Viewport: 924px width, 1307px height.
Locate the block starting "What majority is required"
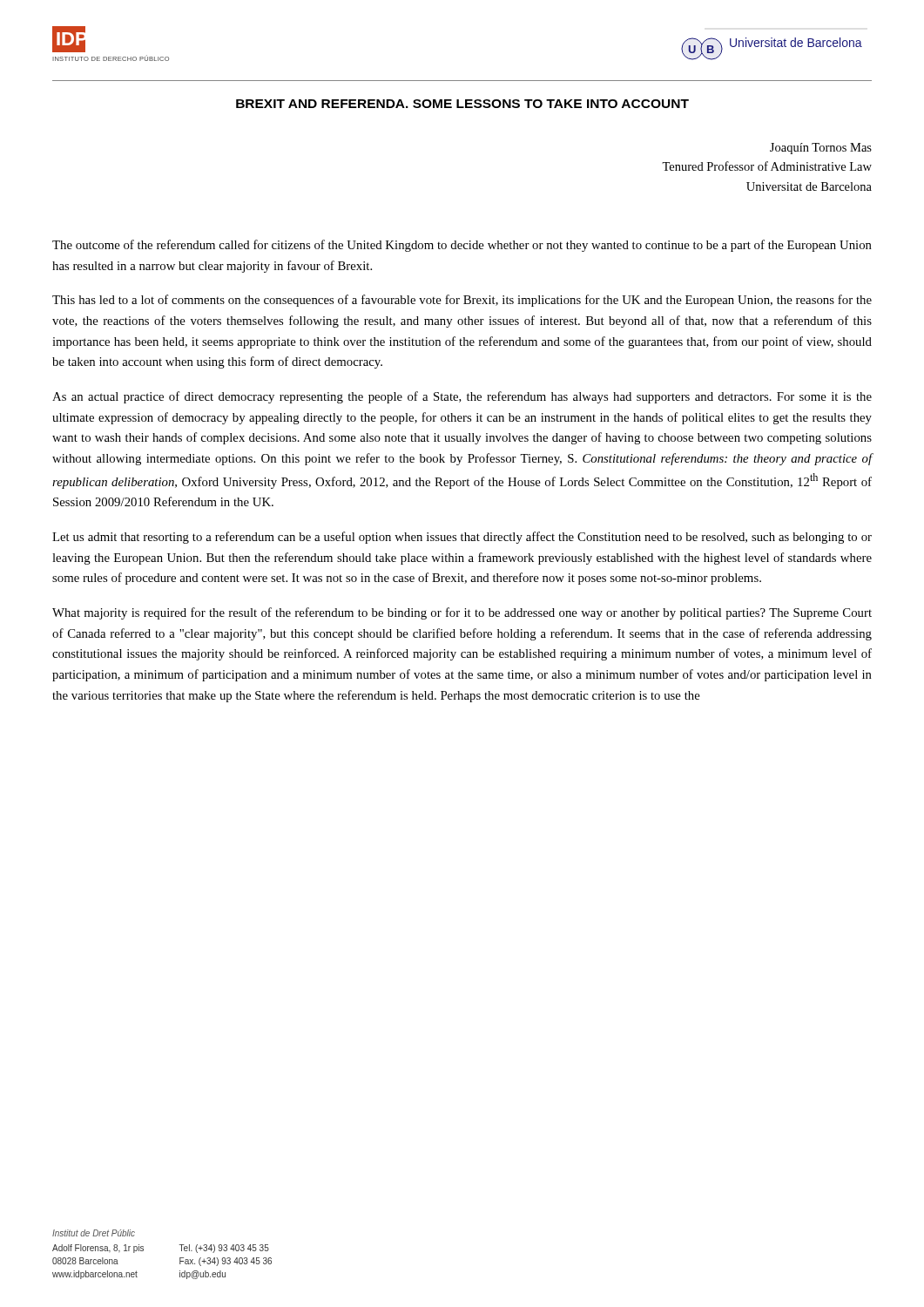click(x=462, y=654)
